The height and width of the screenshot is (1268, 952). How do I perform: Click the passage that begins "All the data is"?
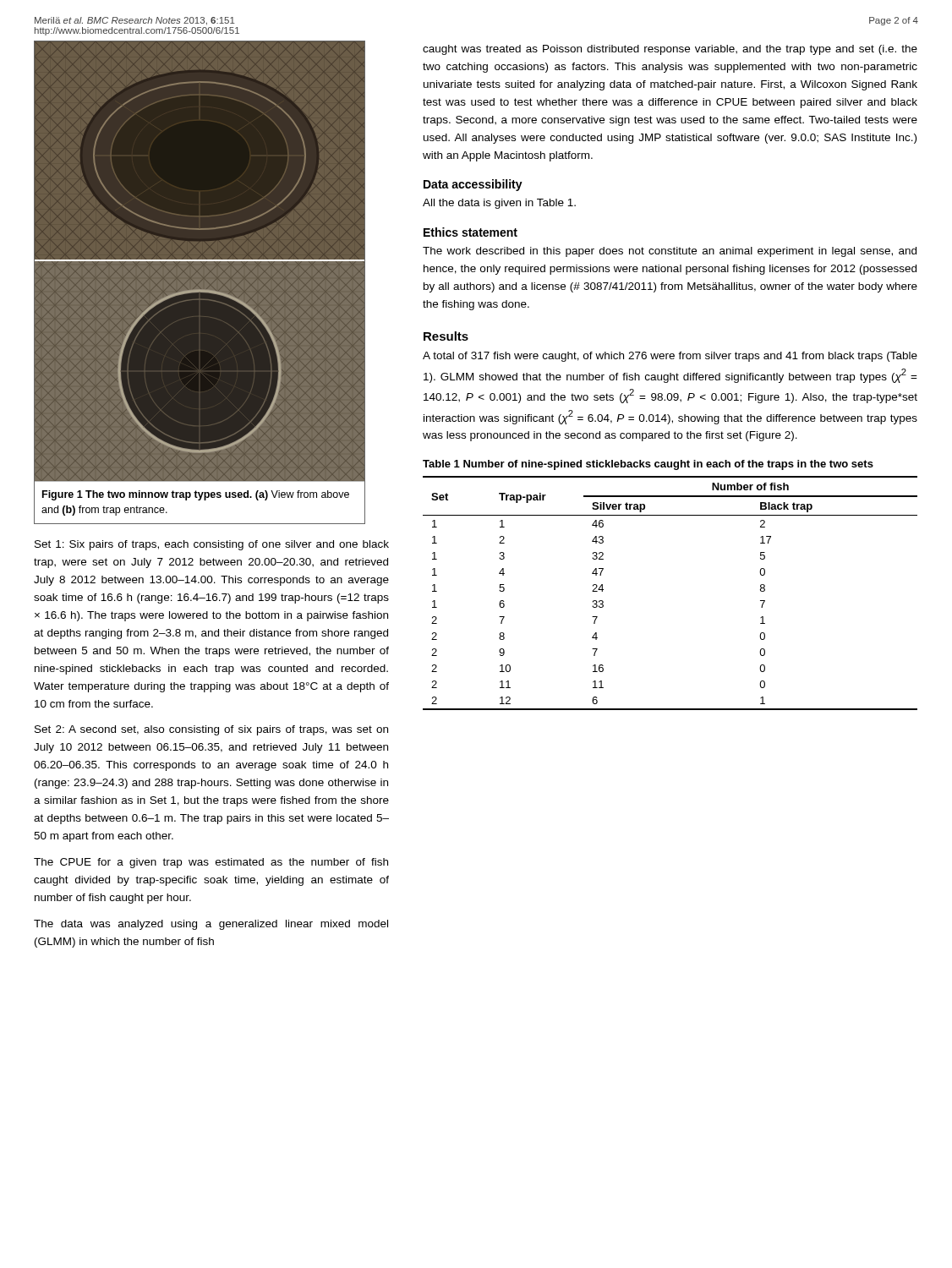click(500, 203)
